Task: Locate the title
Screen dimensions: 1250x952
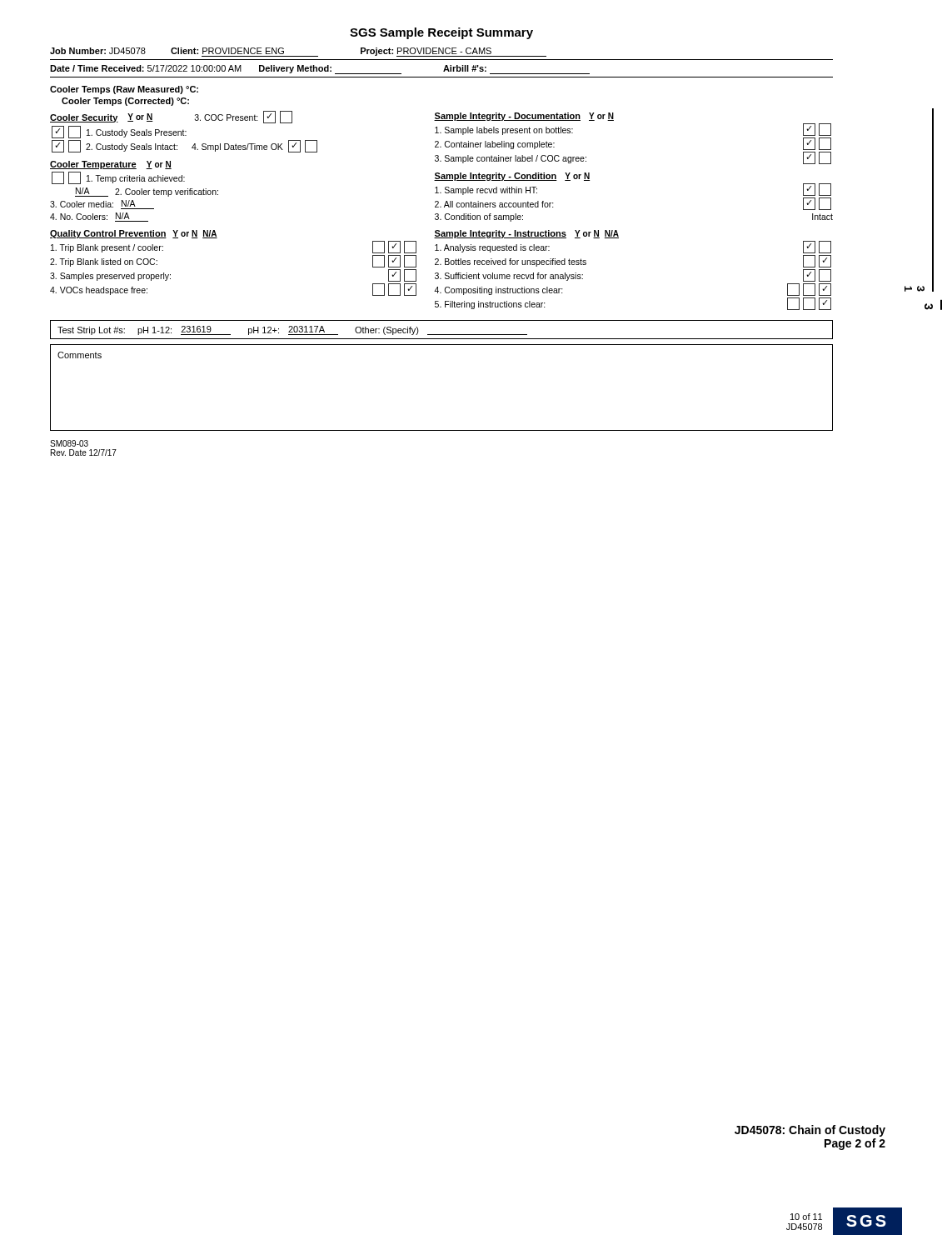Action: 441,32
